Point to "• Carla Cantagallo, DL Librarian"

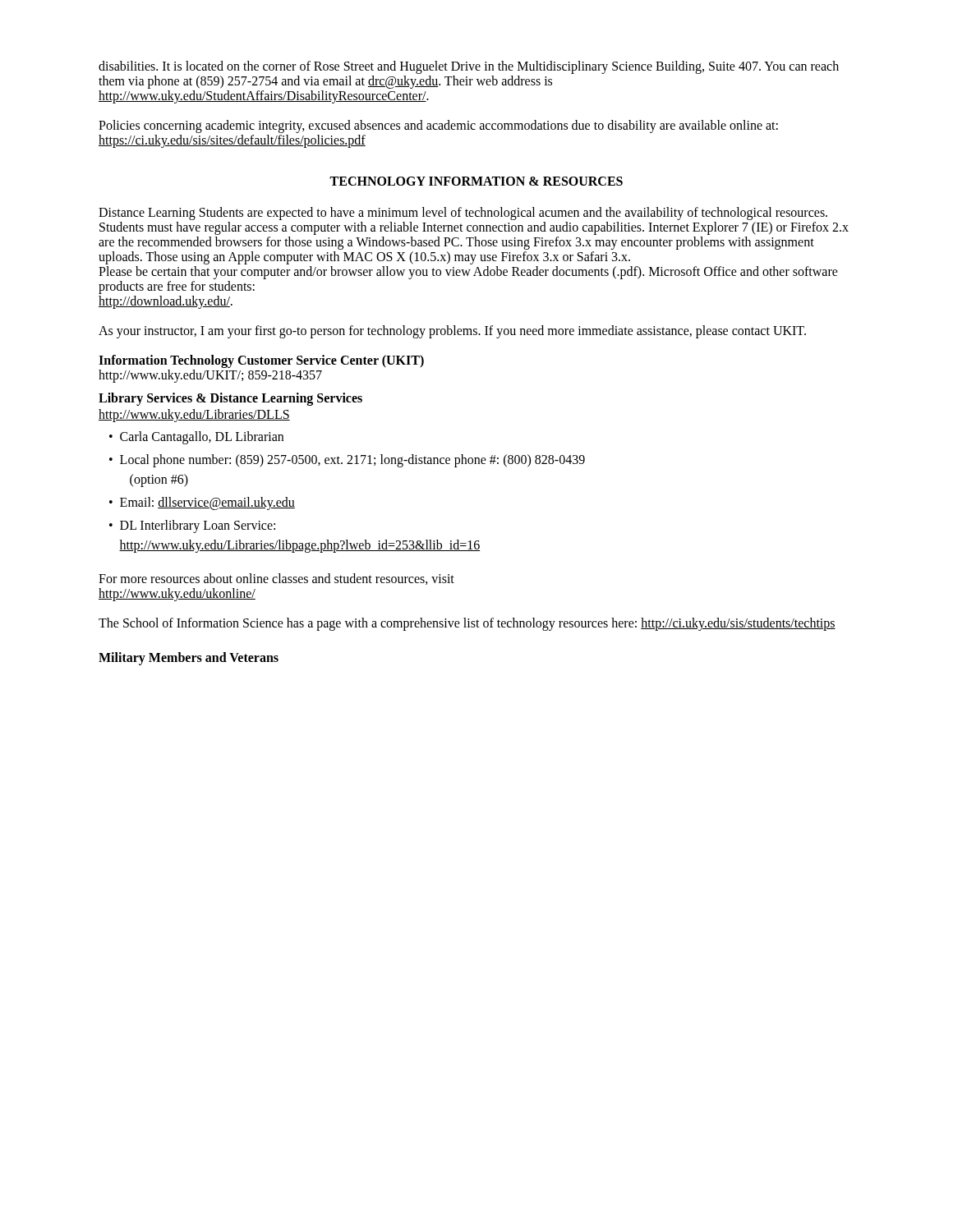pyautogui.click(x=196, y=437)
